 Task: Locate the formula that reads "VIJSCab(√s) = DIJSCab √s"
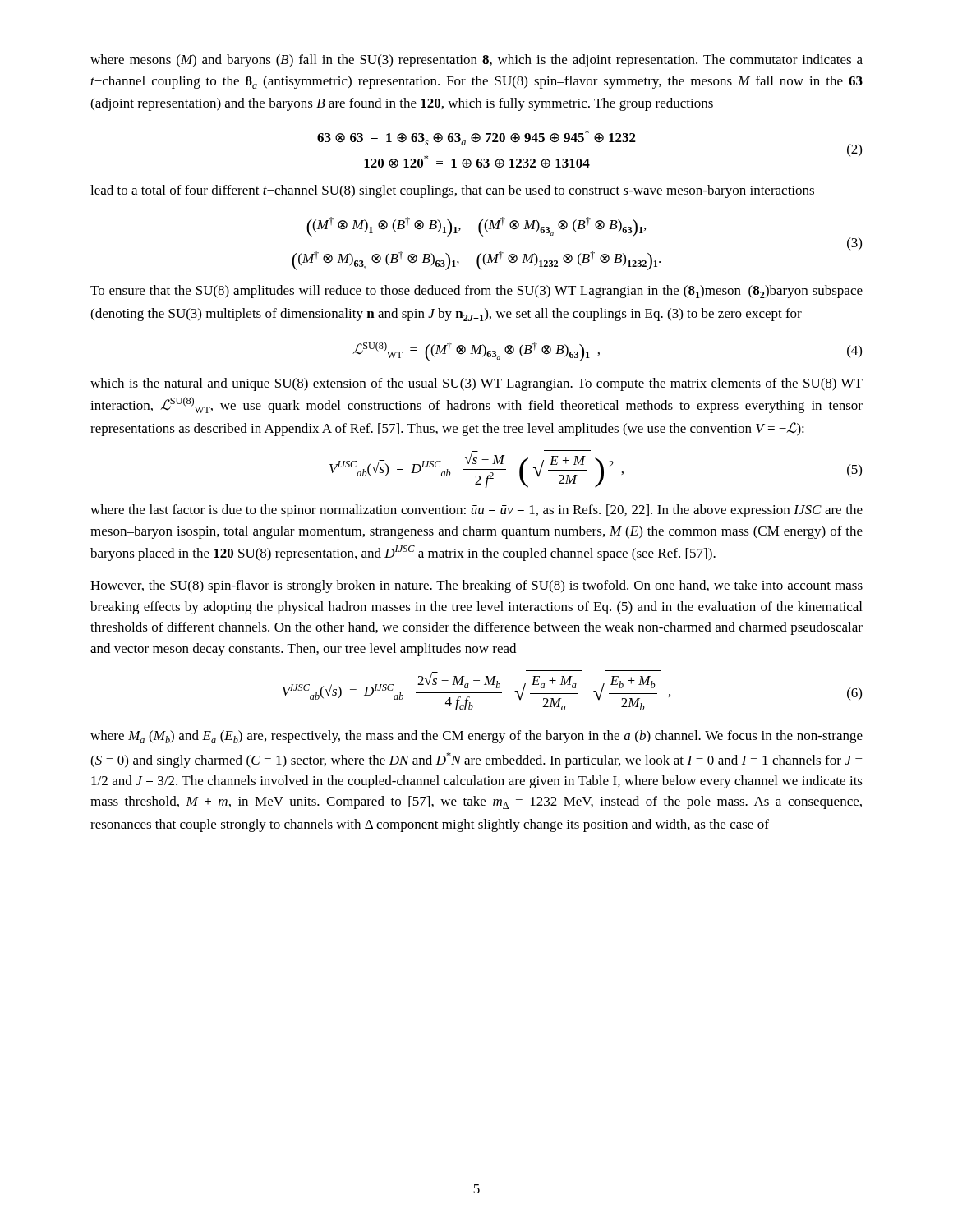pyautogui.click(x=476, y=470)
